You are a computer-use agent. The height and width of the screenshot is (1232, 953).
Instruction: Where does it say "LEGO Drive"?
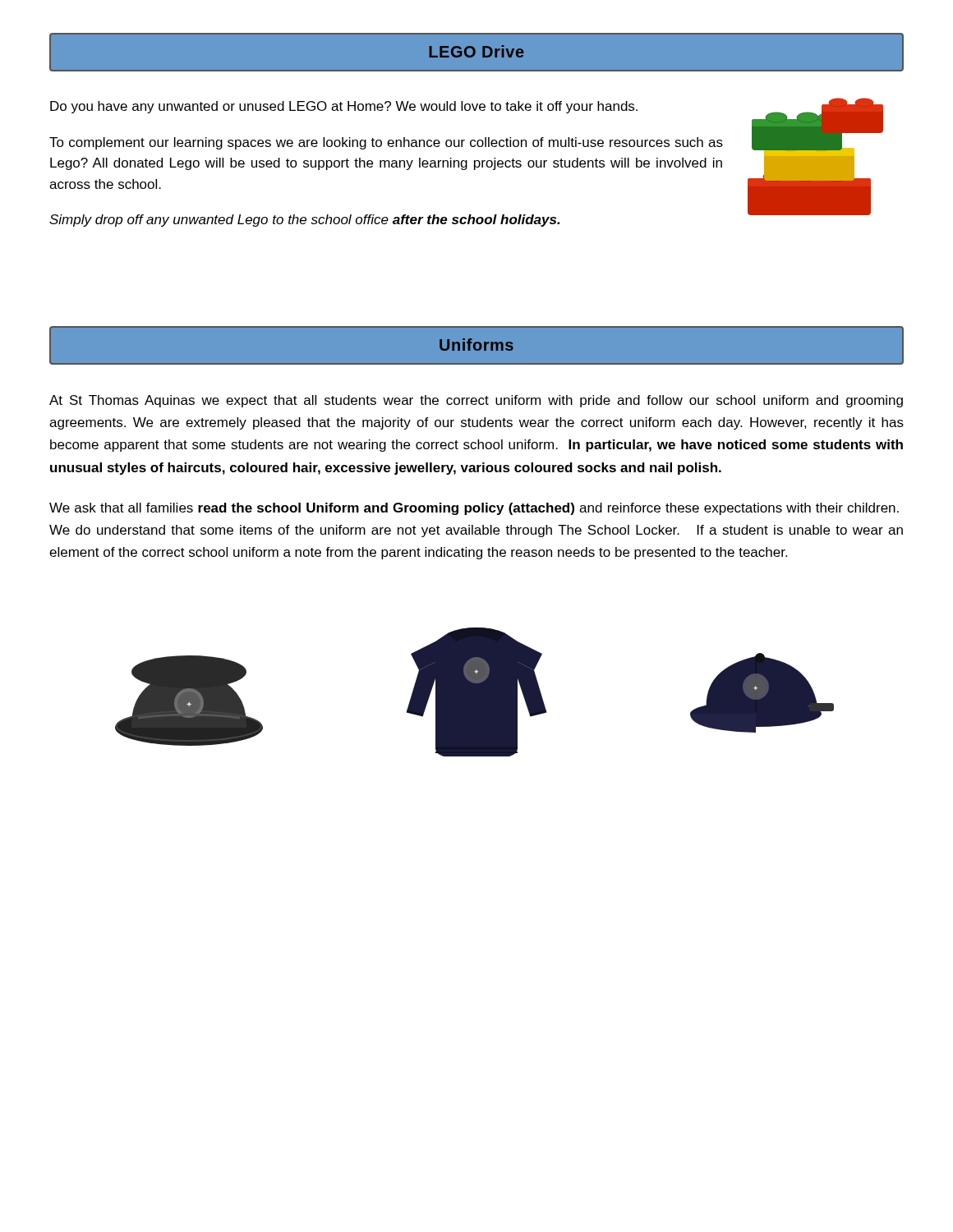tap(476, 52)
